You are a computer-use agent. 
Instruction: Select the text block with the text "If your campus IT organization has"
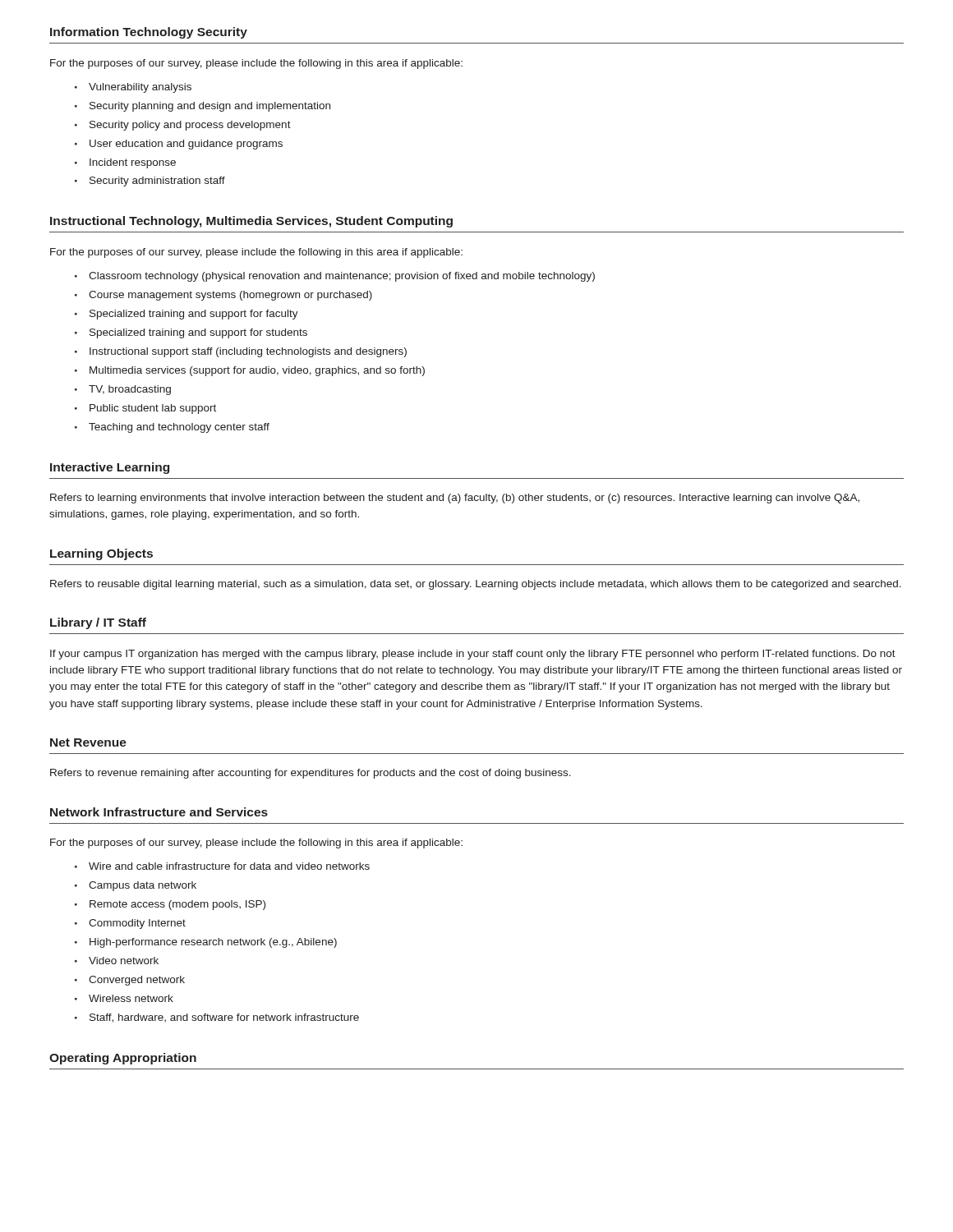476,679
